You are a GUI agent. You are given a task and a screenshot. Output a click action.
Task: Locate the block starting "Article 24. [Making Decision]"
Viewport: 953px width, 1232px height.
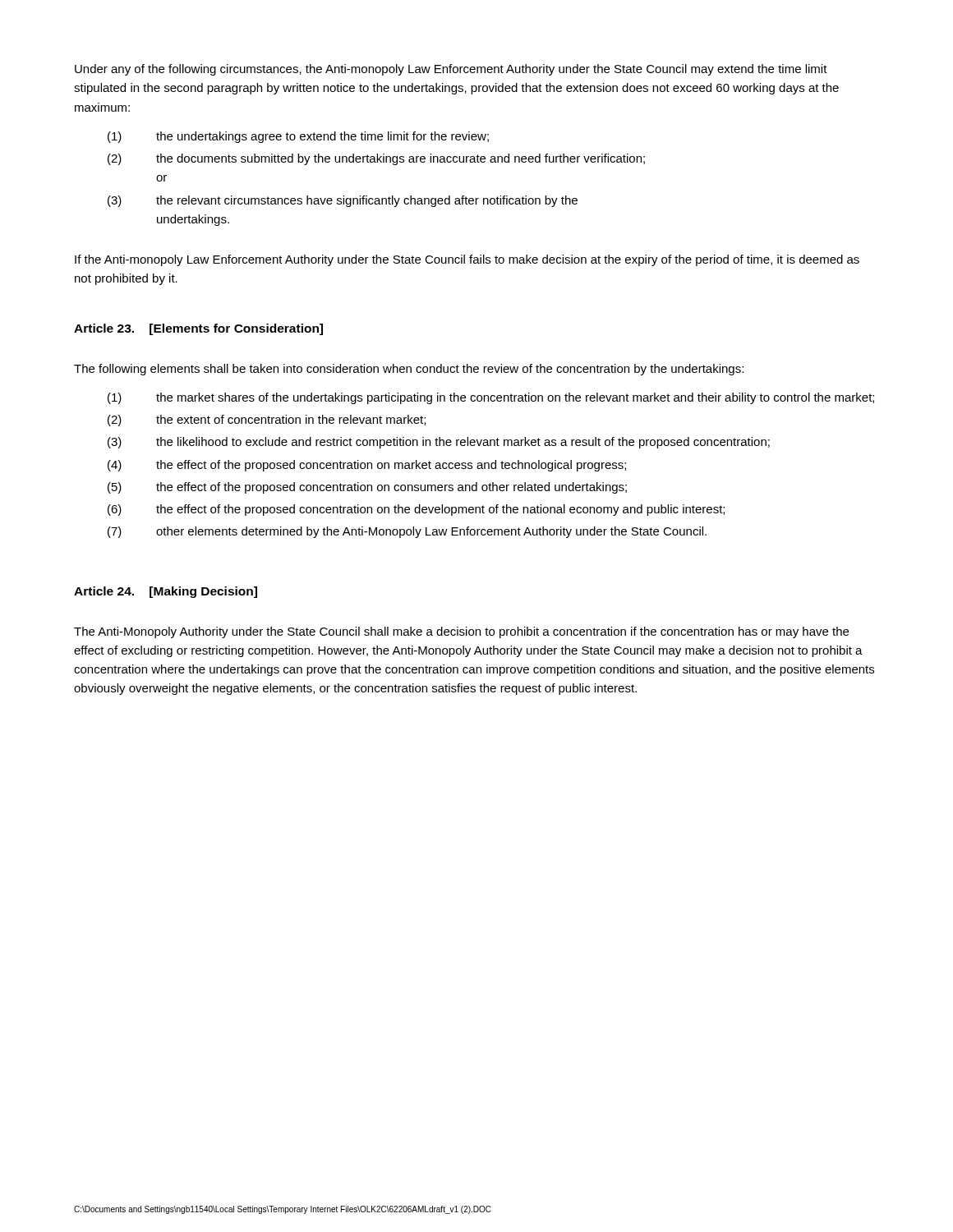(166, 591)
